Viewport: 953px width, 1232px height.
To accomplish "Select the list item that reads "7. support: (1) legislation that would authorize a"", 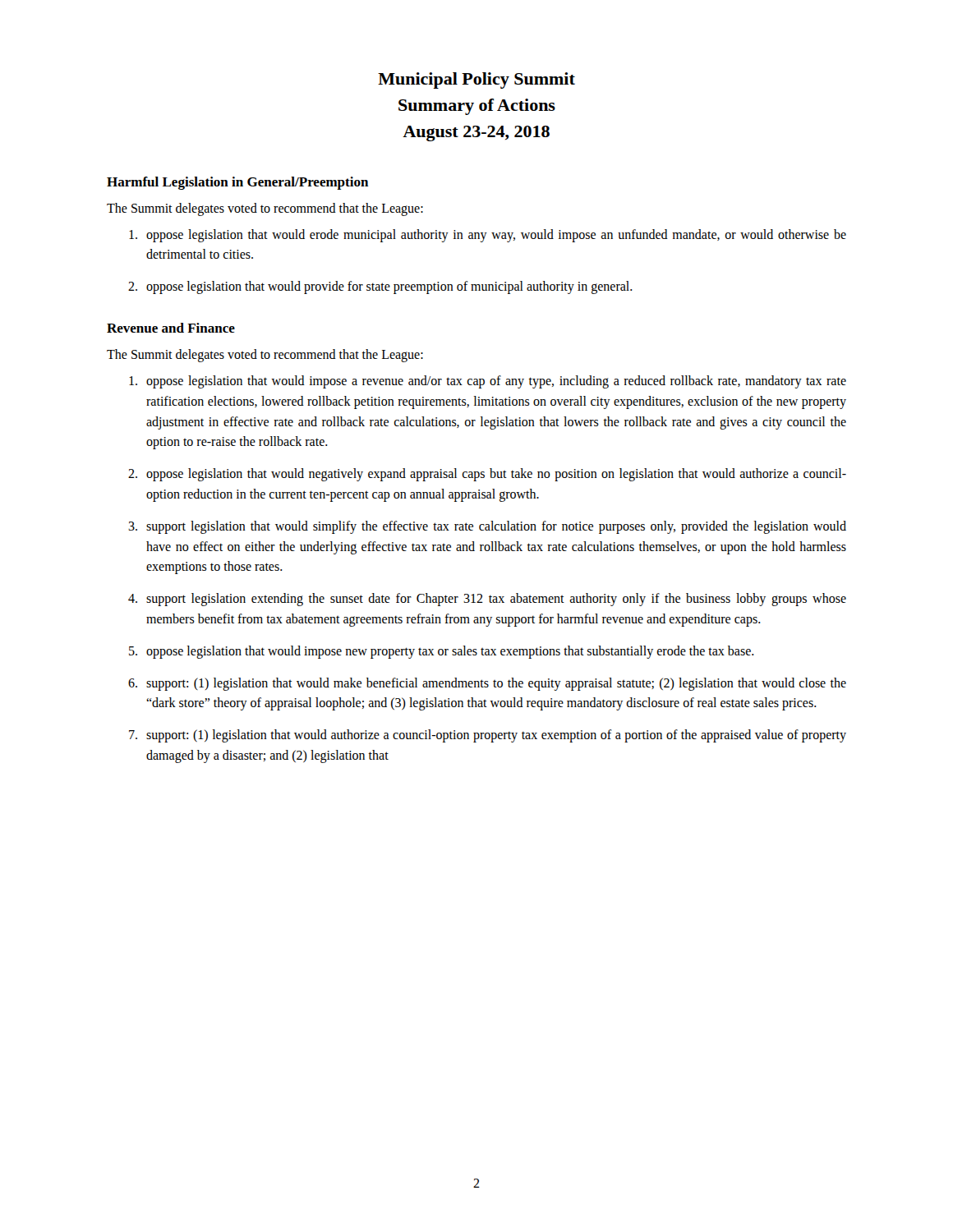I will 476,746.
